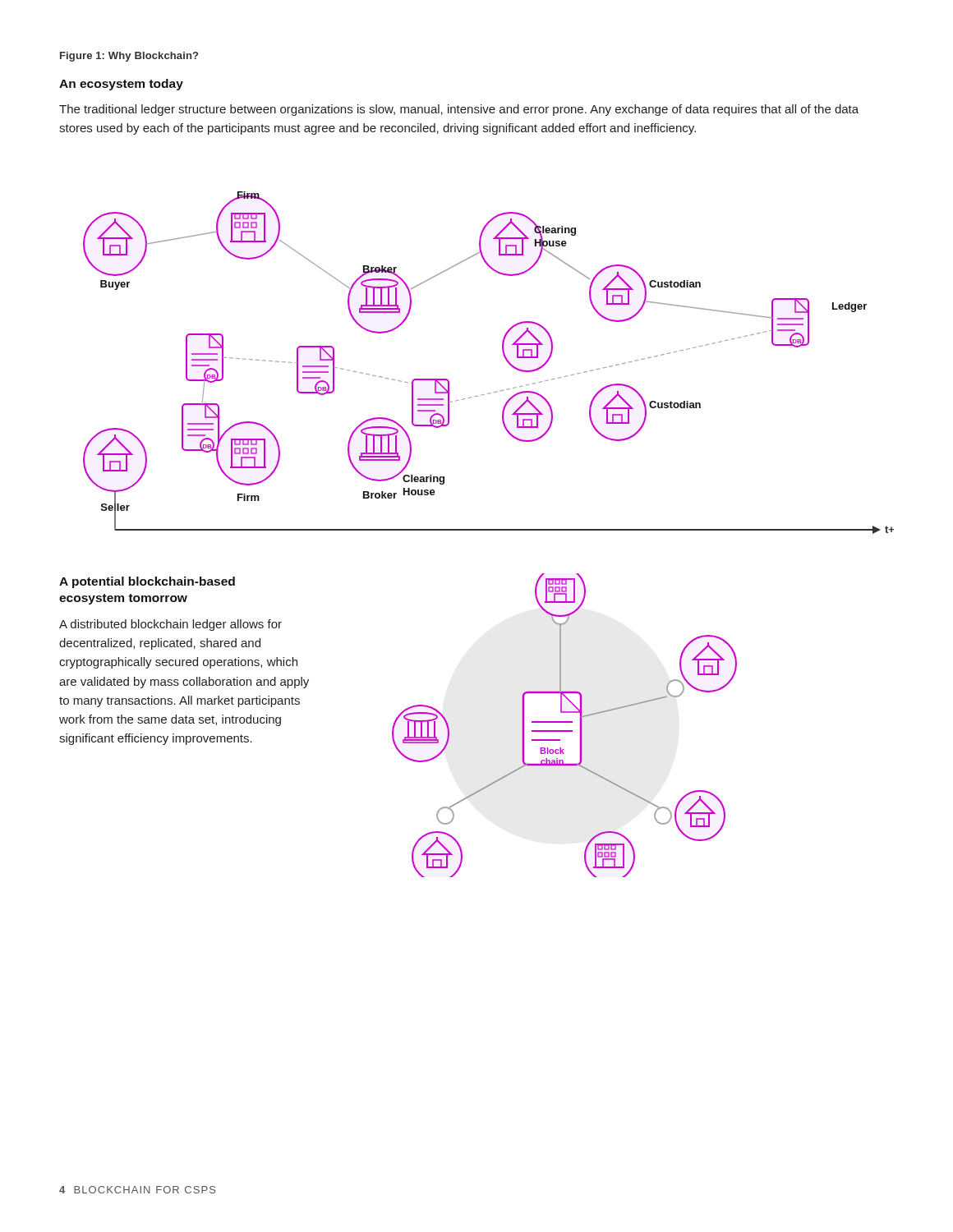Viewport: 953px width, 1232px height.
Task: Find the text block that reads "The traditional ledger structure between organizations is"
Action: (x=459, y=118)
